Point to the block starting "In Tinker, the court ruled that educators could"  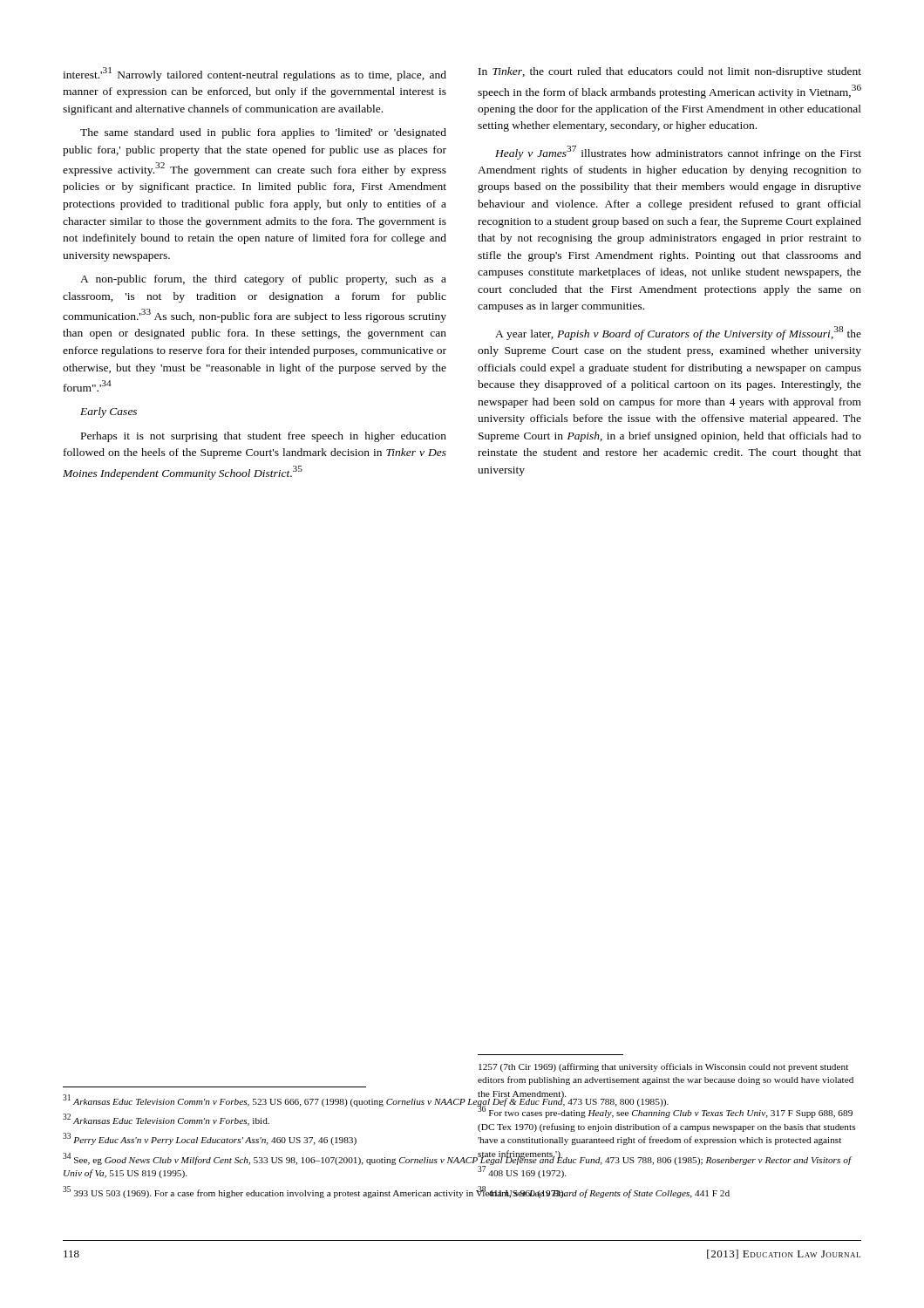669,270
